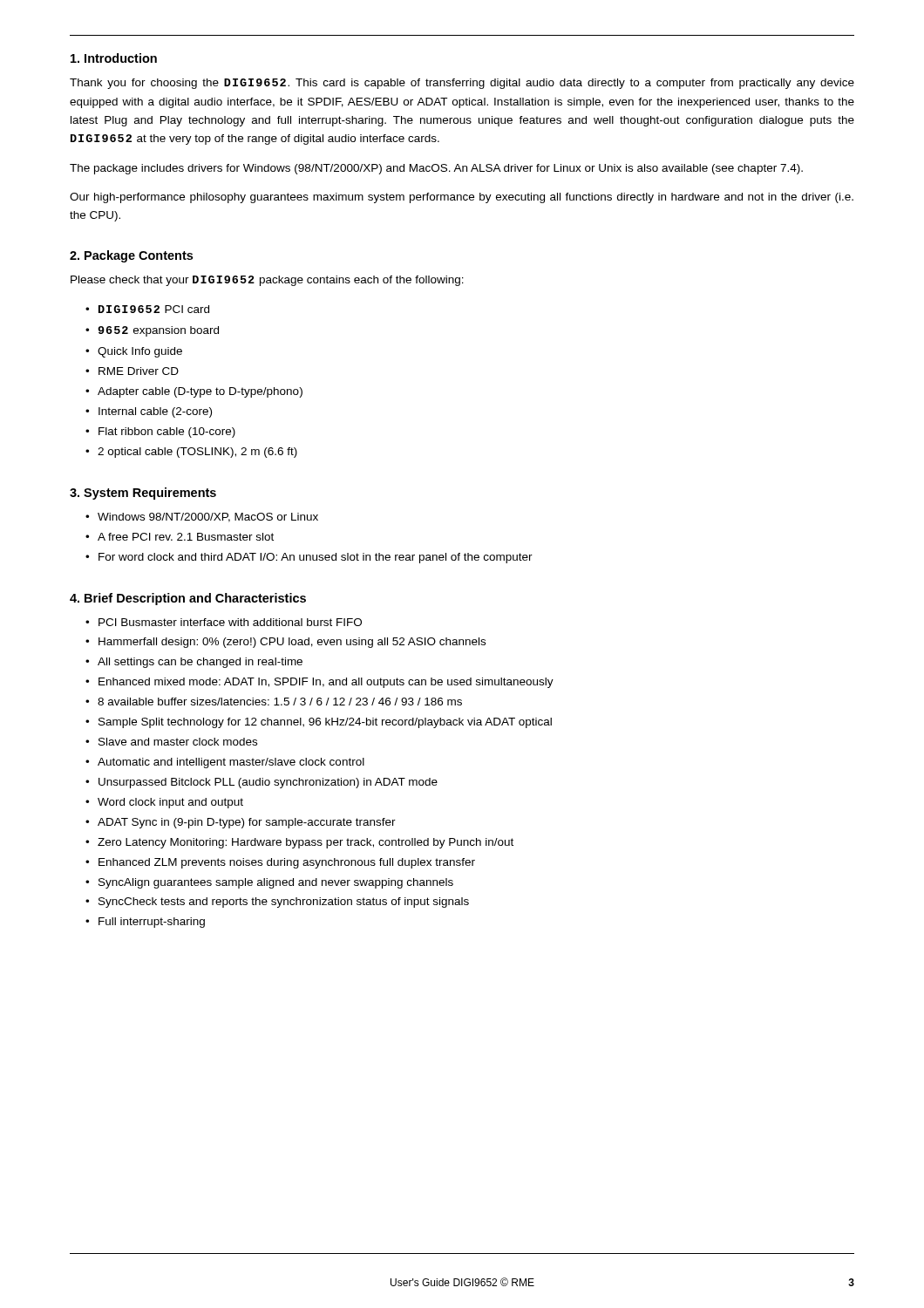Image resolution: width=924 pixels, height=1308 pixels.
Task: Select the region starting "Thank you for choosing"
Action: [x=462, y=111]
